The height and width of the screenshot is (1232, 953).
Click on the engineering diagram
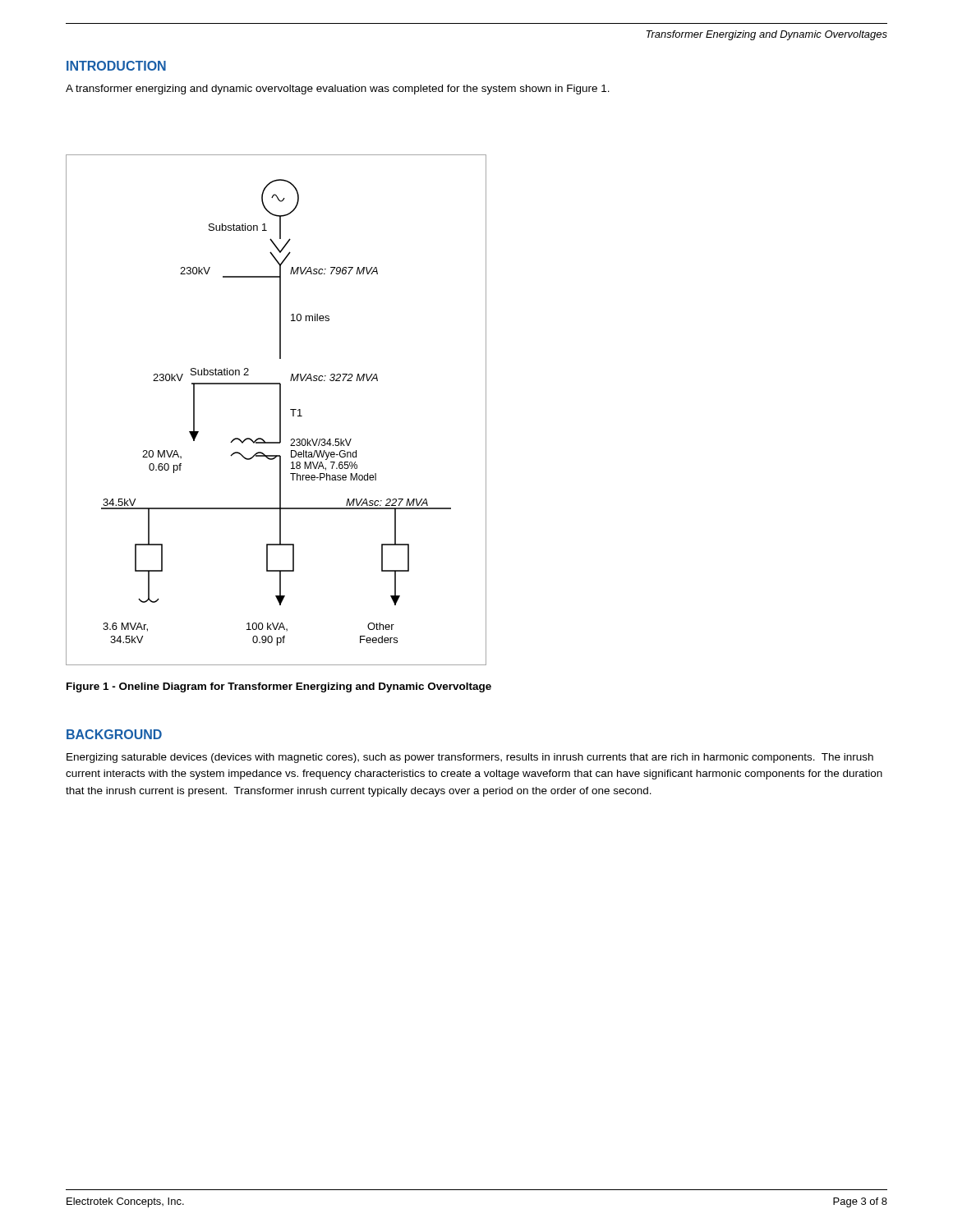click(x=276, y=410)
